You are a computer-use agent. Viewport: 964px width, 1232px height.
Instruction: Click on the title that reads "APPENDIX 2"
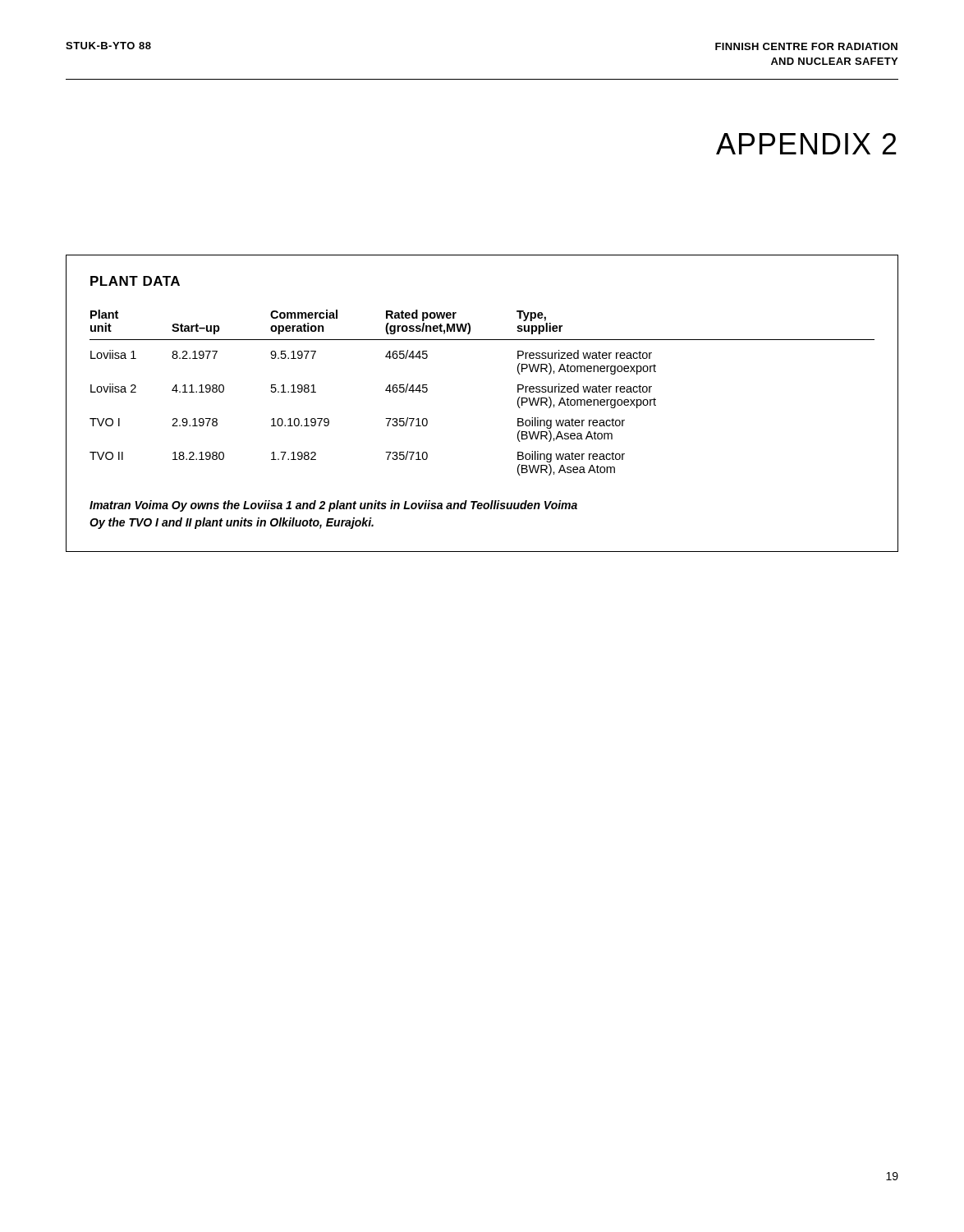point(807,144)
